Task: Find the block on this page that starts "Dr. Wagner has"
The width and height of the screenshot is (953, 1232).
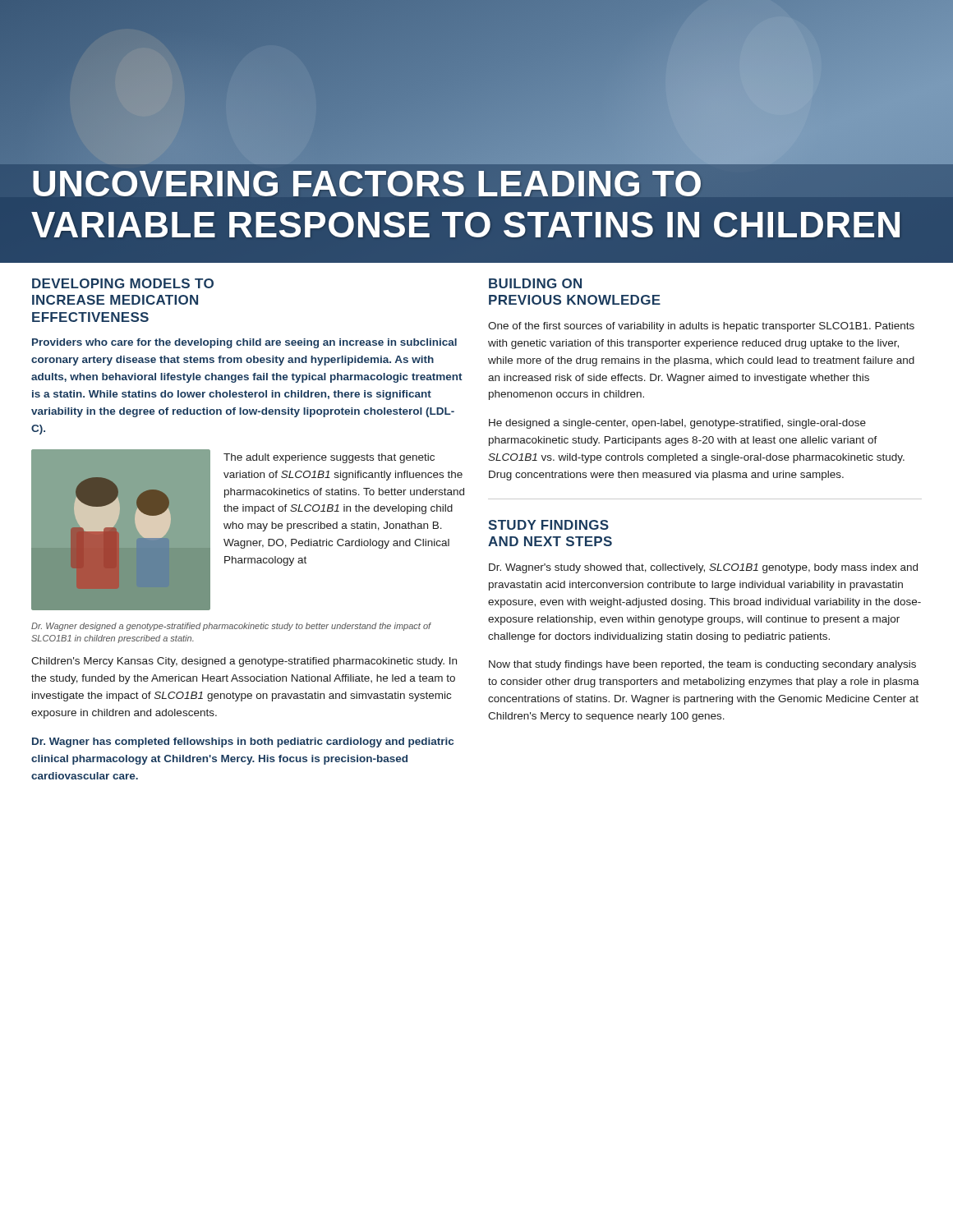Action: 248,759
